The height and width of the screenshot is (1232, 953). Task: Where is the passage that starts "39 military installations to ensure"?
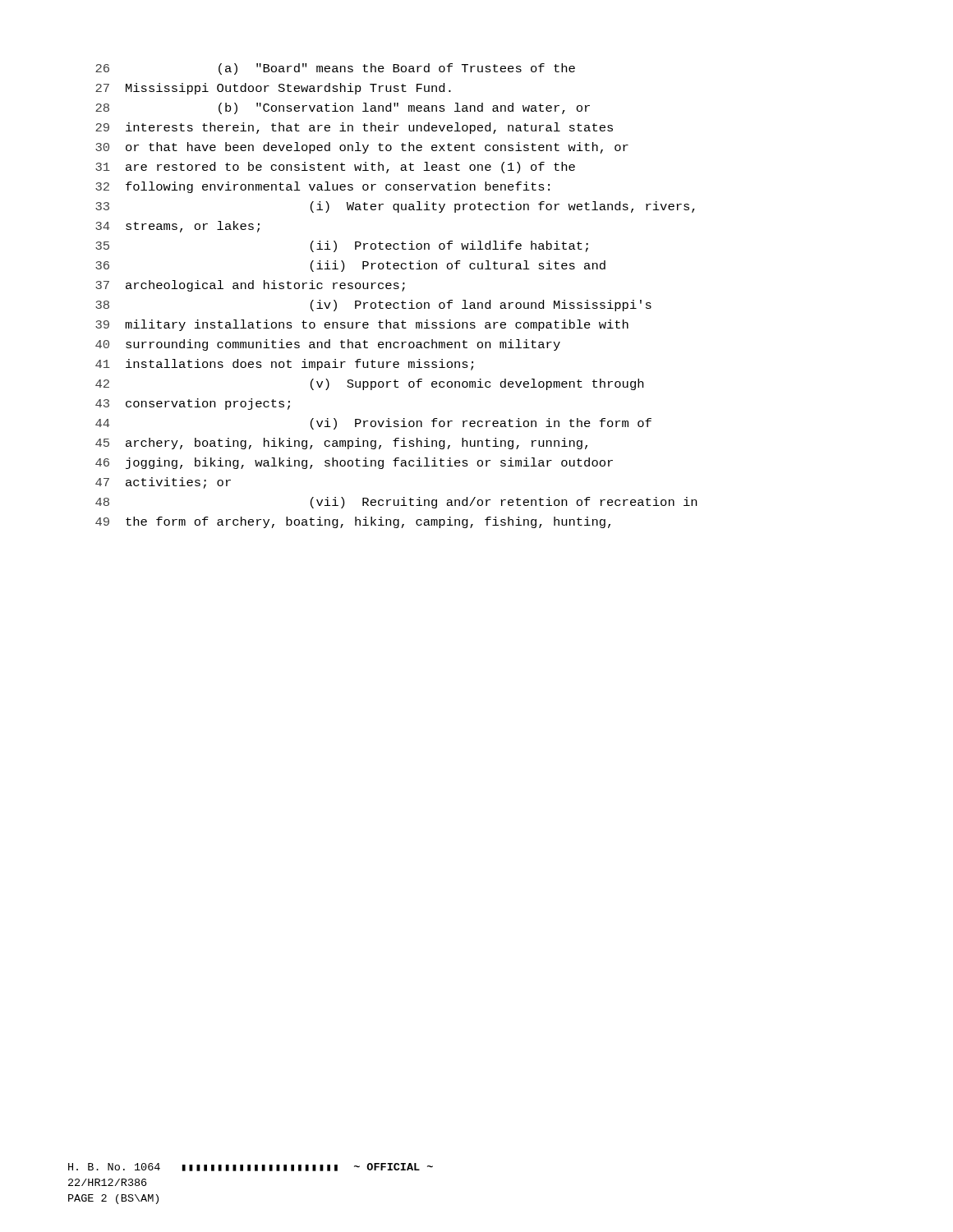tap(476, 325)
